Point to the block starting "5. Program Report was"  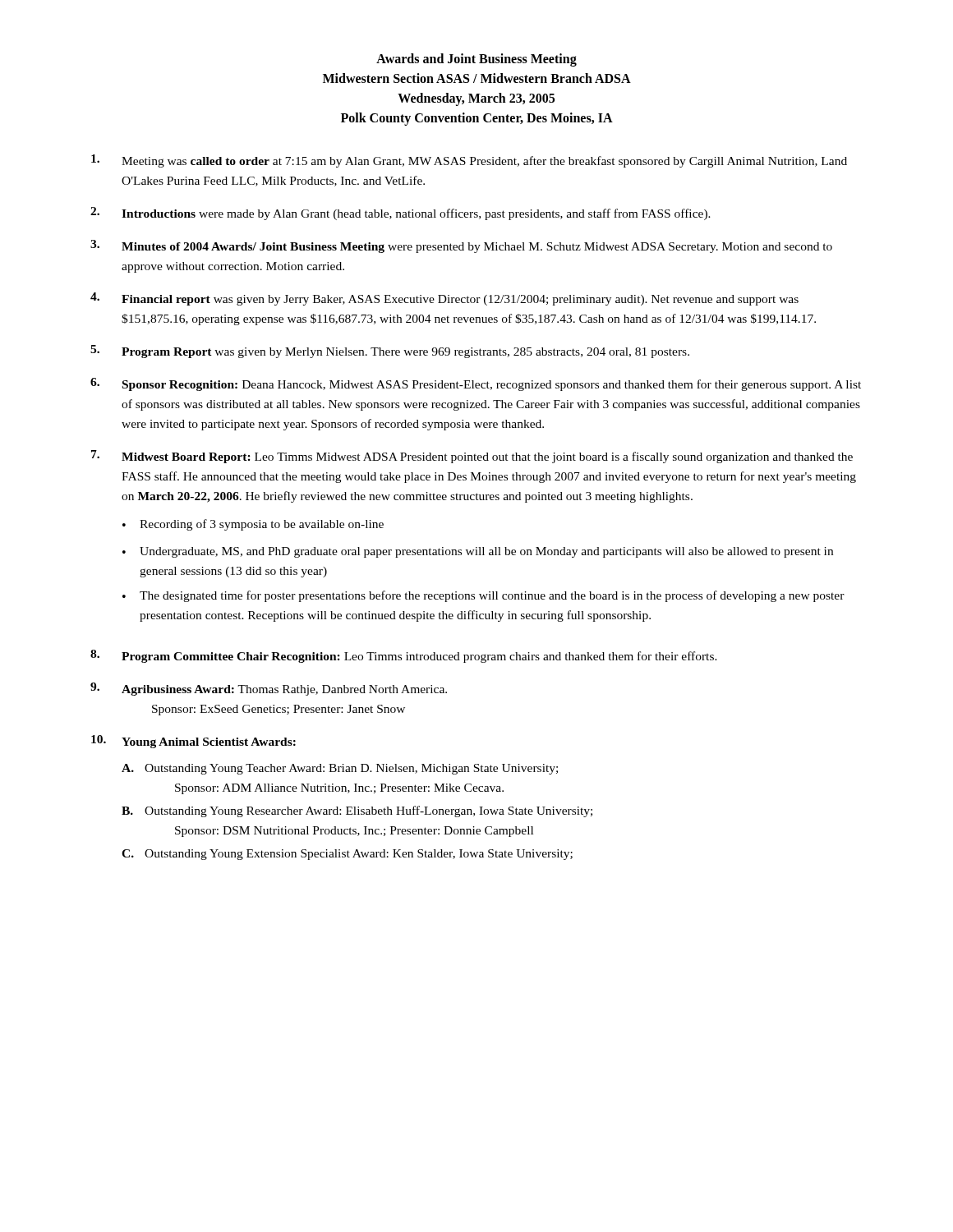[x=476, y=352]
